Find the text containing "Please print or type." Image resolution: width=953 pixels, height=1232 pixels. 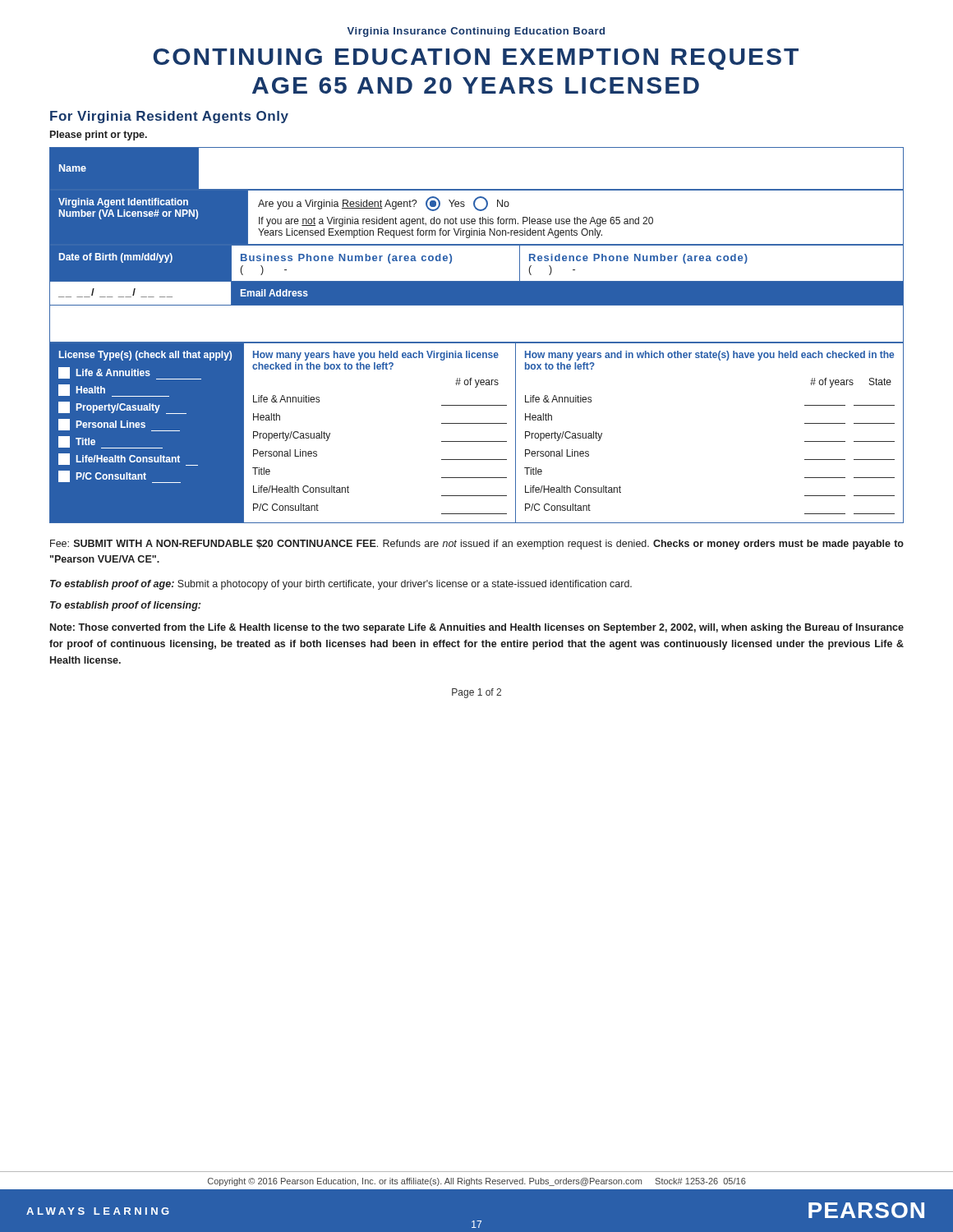click(x=98, y=135)
